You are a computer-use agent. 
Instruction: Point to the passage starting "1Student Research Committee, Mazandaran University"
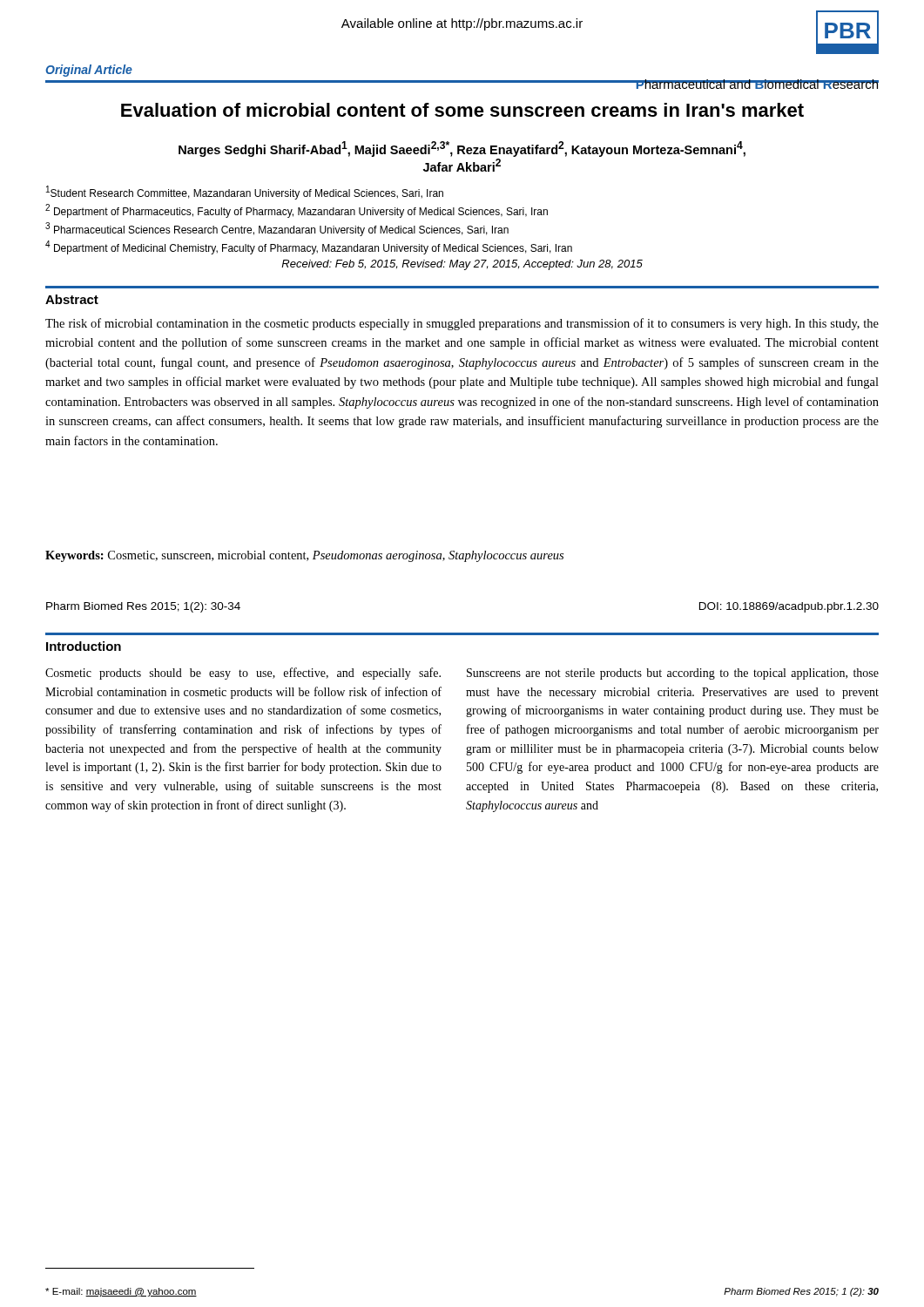[309, 220]
